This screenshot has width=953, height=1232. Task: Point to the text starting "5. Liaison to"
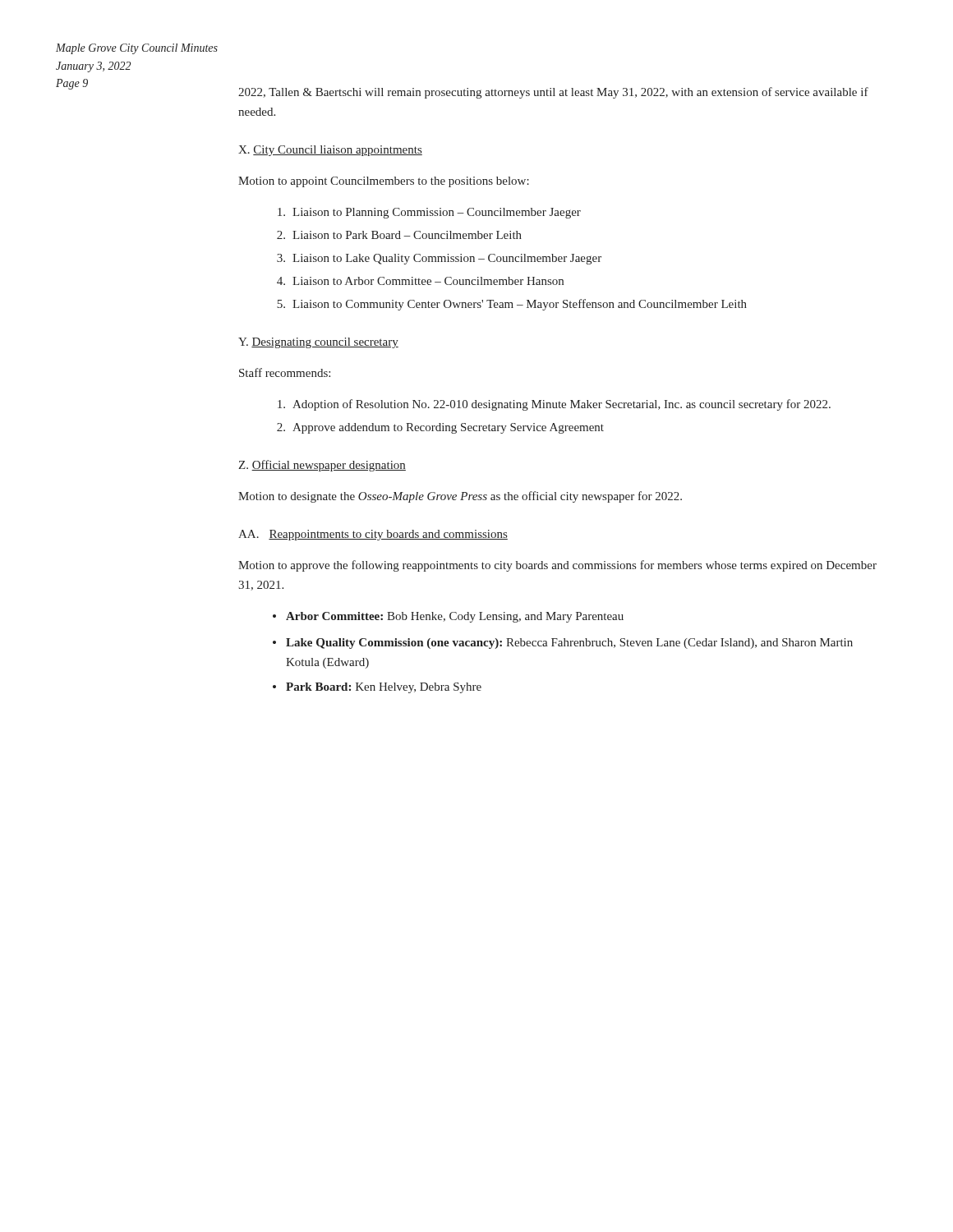571,304
